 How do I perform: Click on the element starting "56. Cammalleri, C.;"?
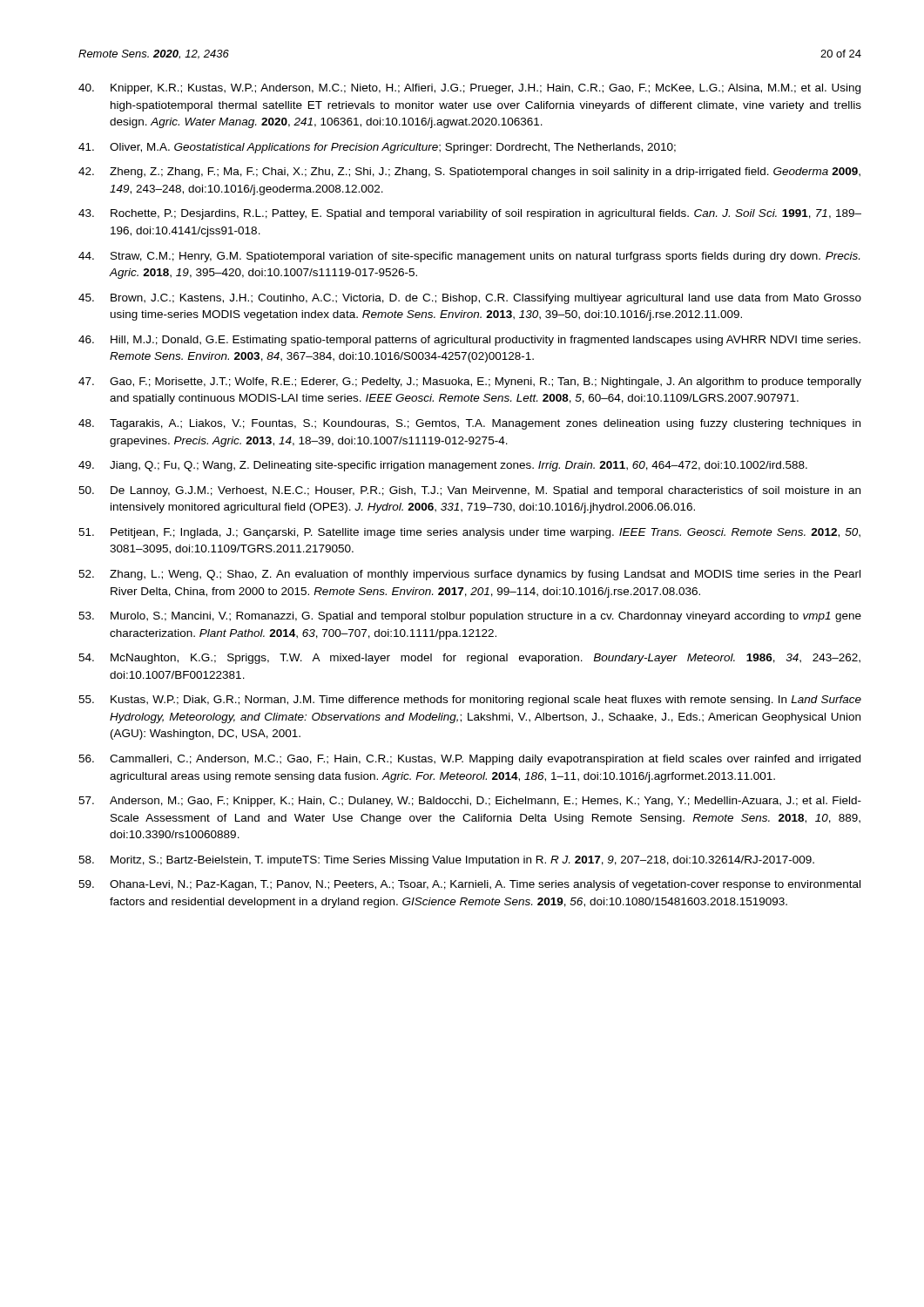470,767
